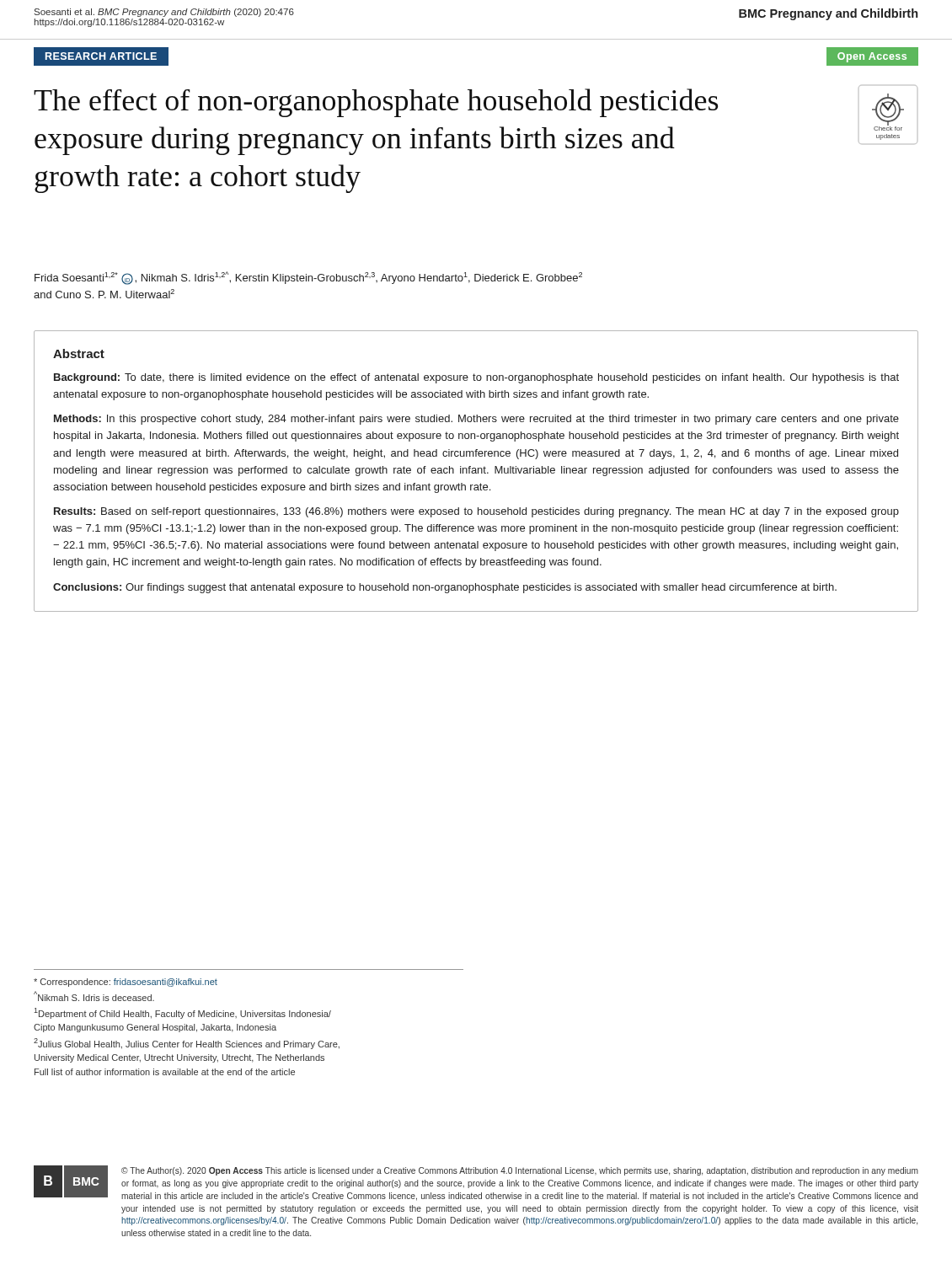Point to the text block starting "Frida Soesanti1,2* iD, Nikmah S."
This screenshot has width=952, height=1264.
[x=308, y=286]
